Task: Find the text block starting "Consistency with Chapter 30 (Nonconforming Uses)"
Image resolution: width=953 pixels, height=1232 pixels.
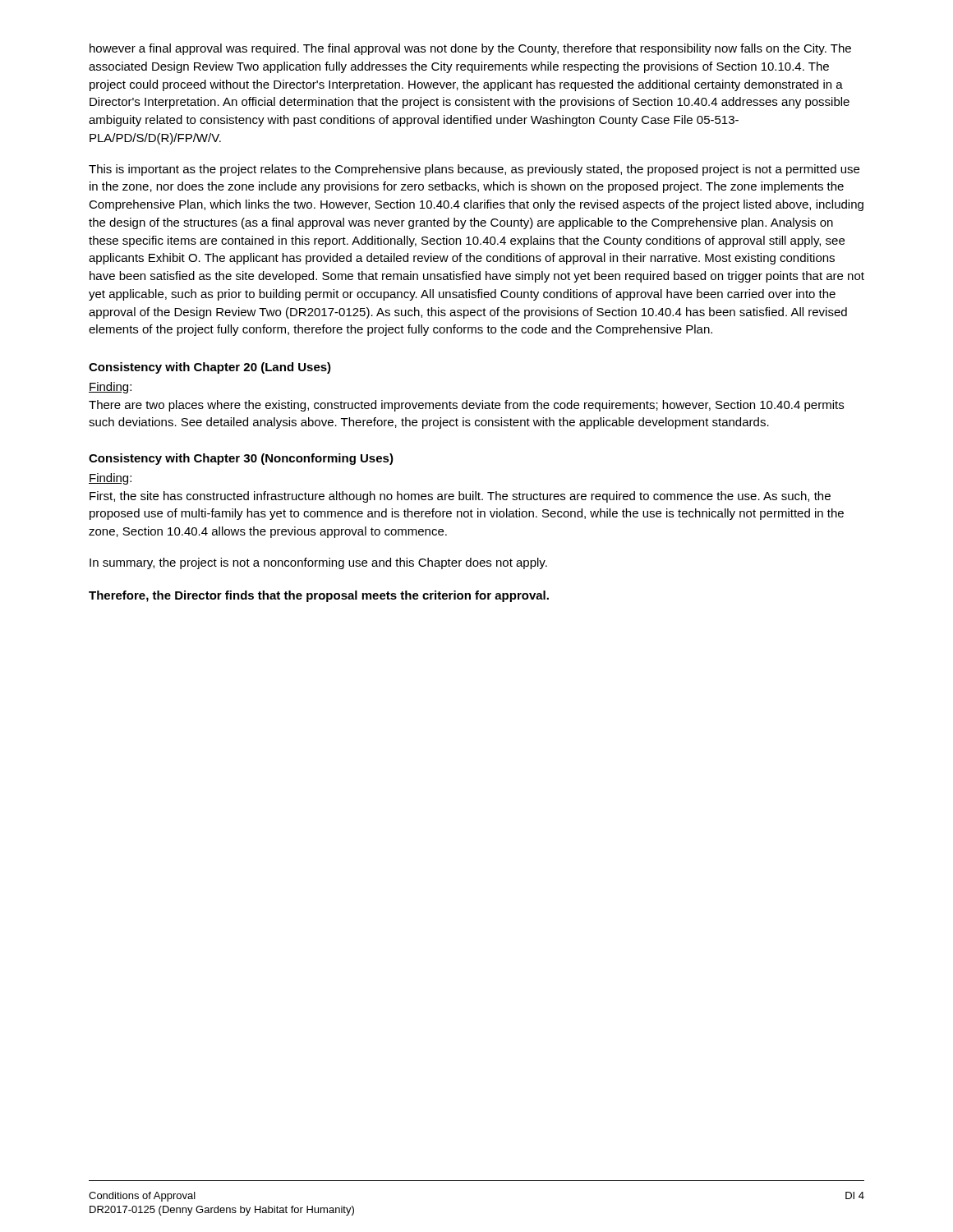Action: 241,459
